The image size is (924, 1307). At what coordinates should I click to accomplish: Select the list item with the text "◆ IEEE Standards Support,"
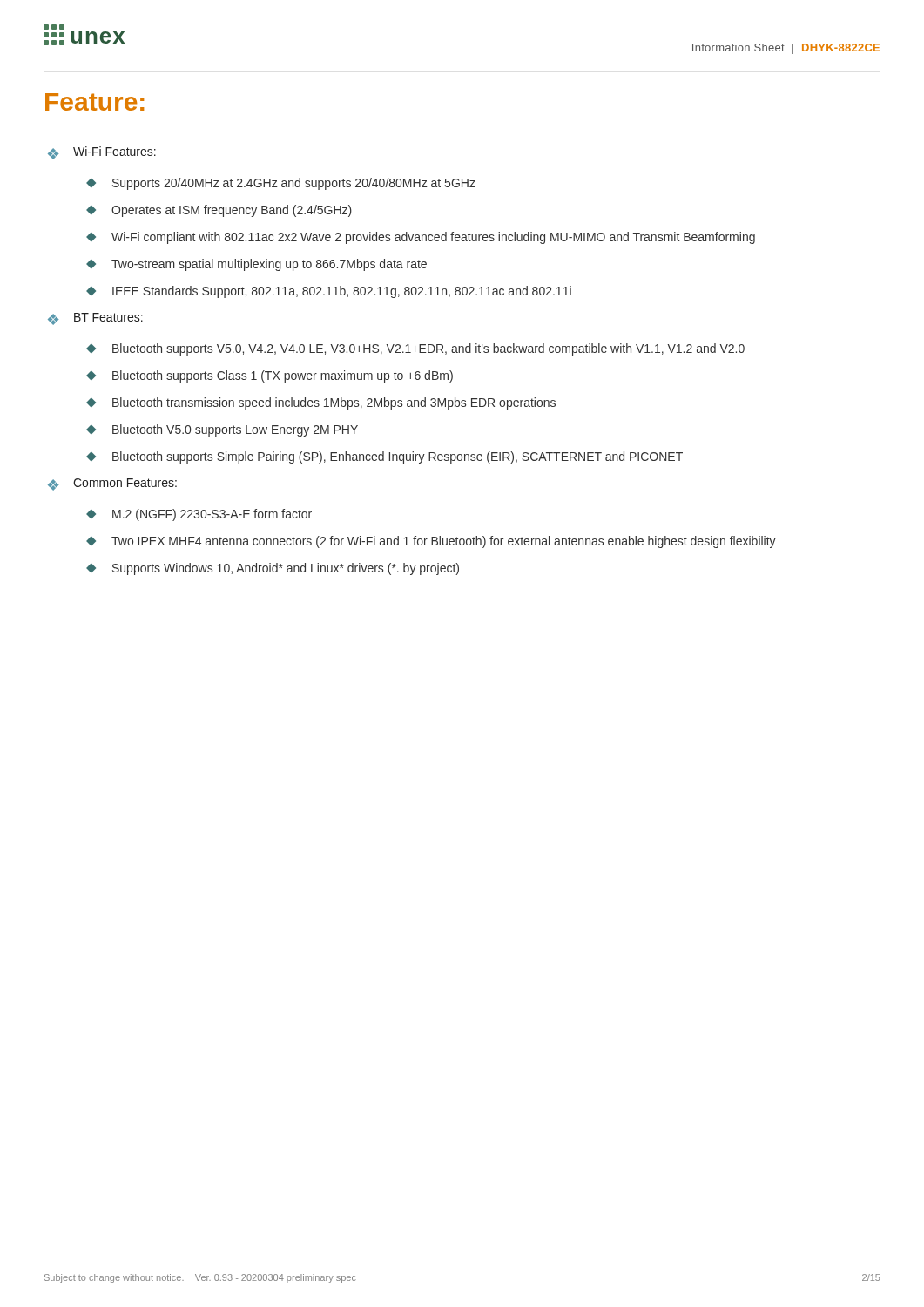click(328, 291)
